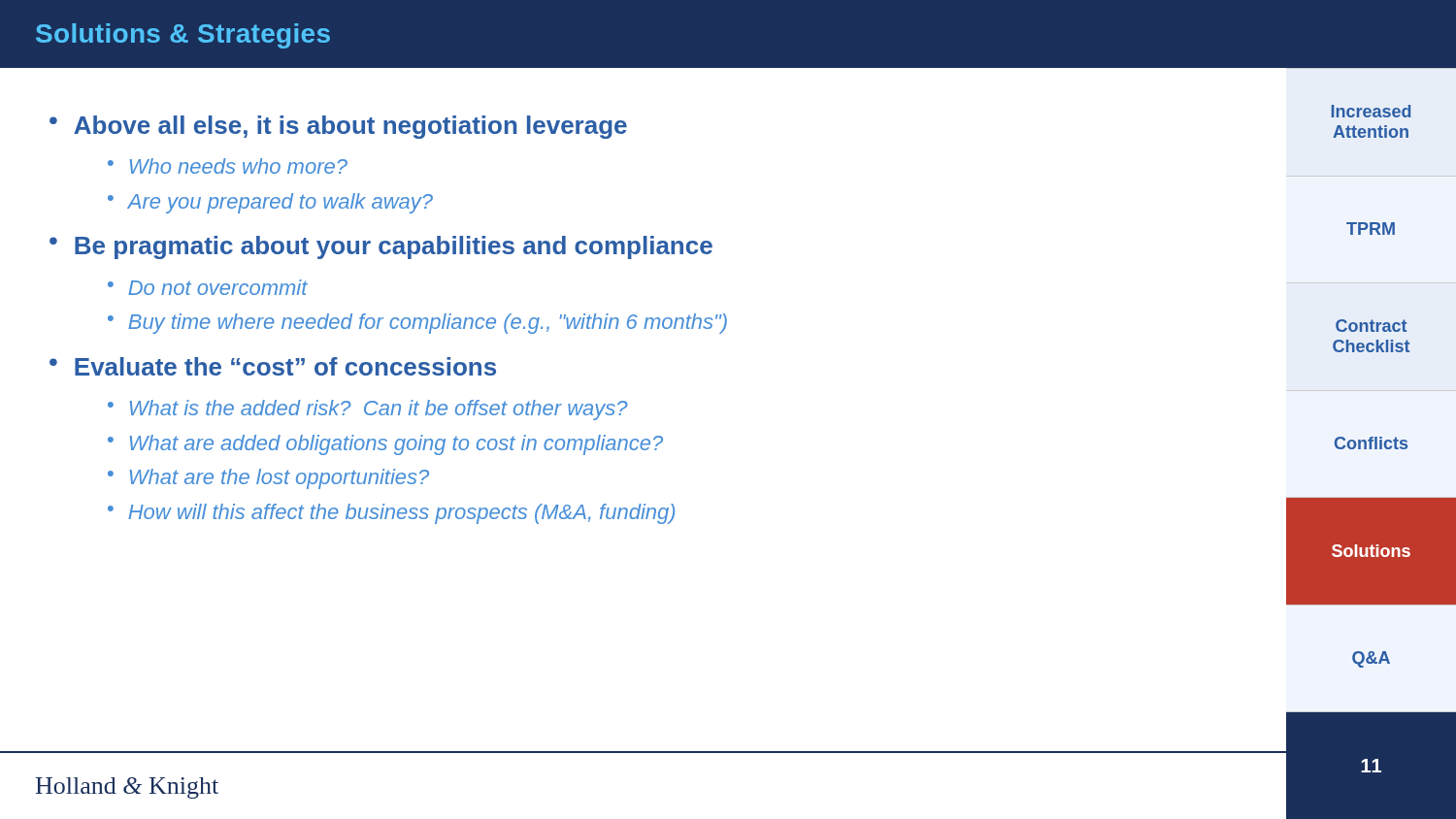Locate the block of text that opens with "• What are added obligations going to"
The width and height of the screenshot is (1456, 819).
click(385, 443)
